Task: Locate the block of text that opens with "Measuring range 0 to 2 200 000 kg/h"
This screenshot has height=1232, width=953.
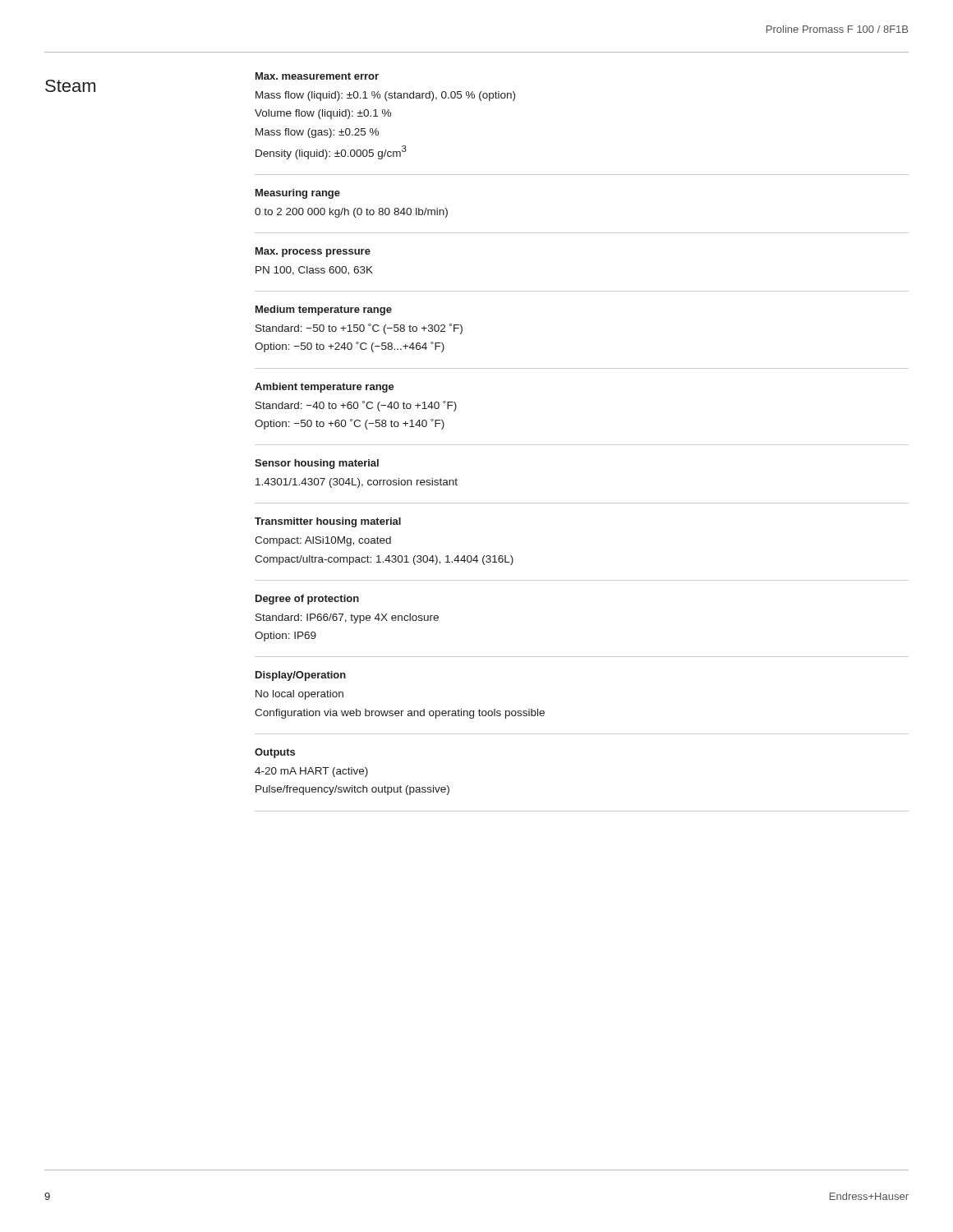Action: (298, 194)
